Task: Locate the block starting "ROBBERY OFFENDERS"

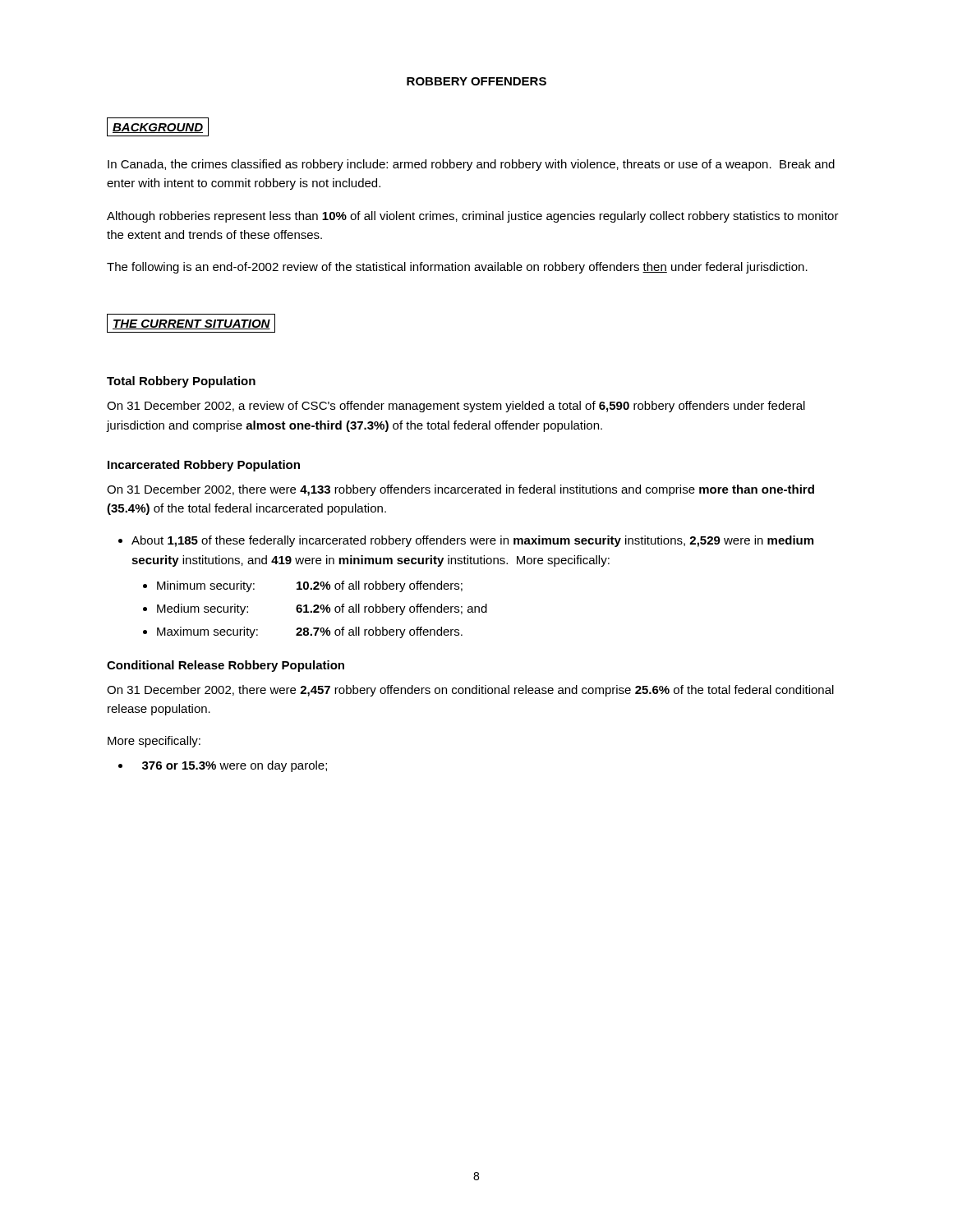Action: (476, 81)
